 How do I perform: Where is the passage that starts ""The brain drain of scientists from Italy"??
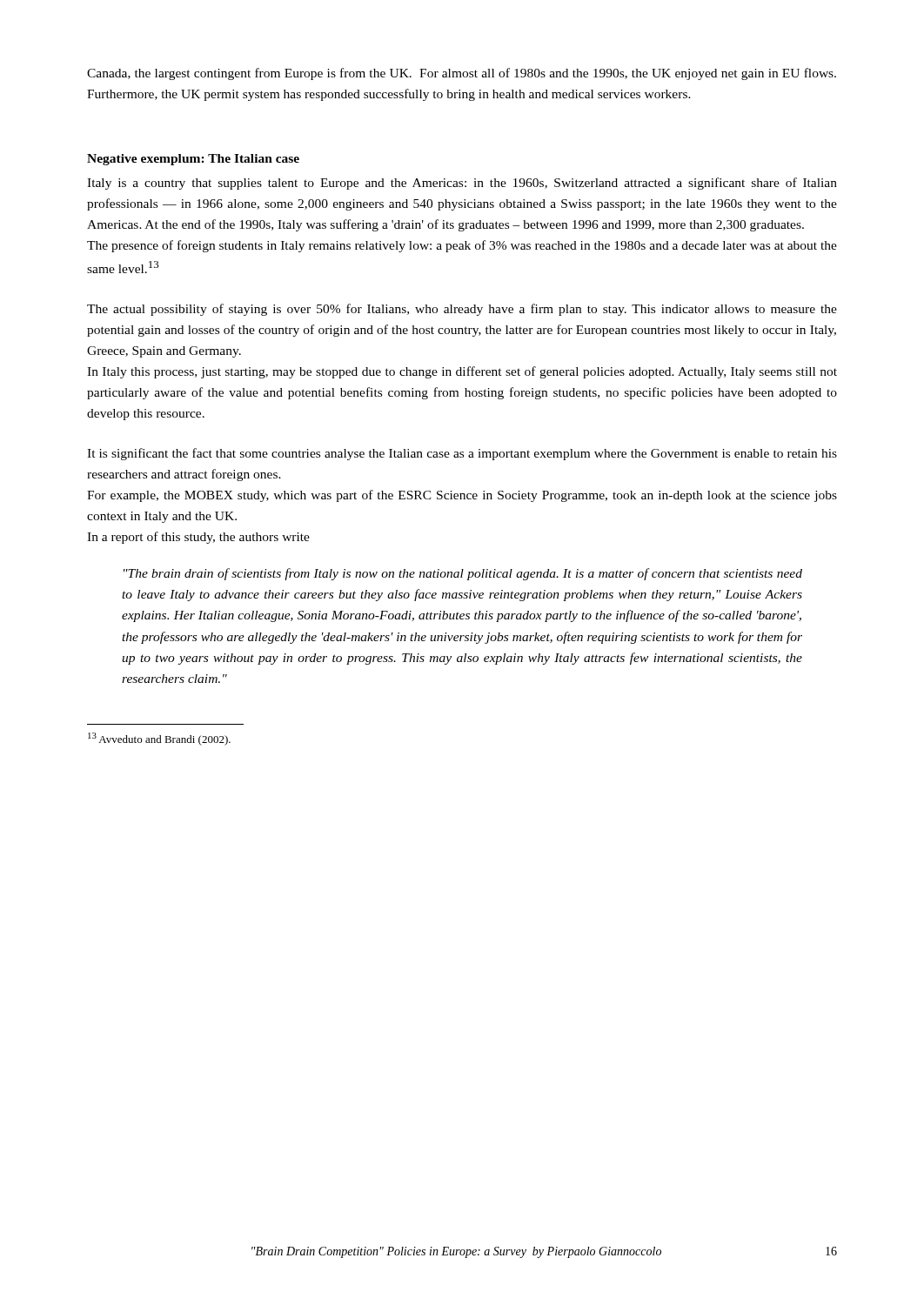tap(462, 625)
